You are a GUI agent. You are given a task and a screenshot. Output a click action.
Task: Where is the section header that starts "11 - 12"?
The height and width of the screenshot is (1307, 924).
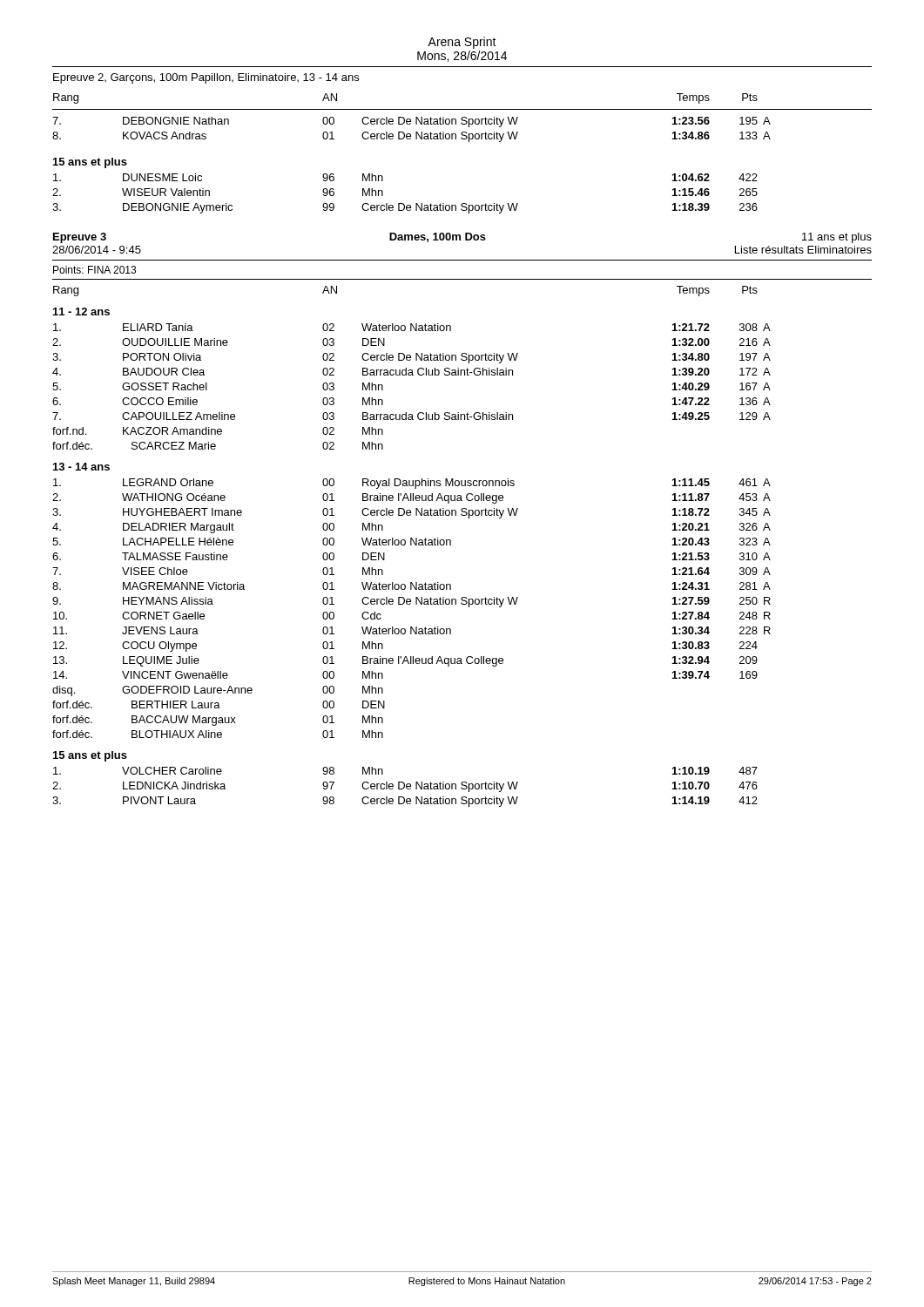(x=81, y=311)
